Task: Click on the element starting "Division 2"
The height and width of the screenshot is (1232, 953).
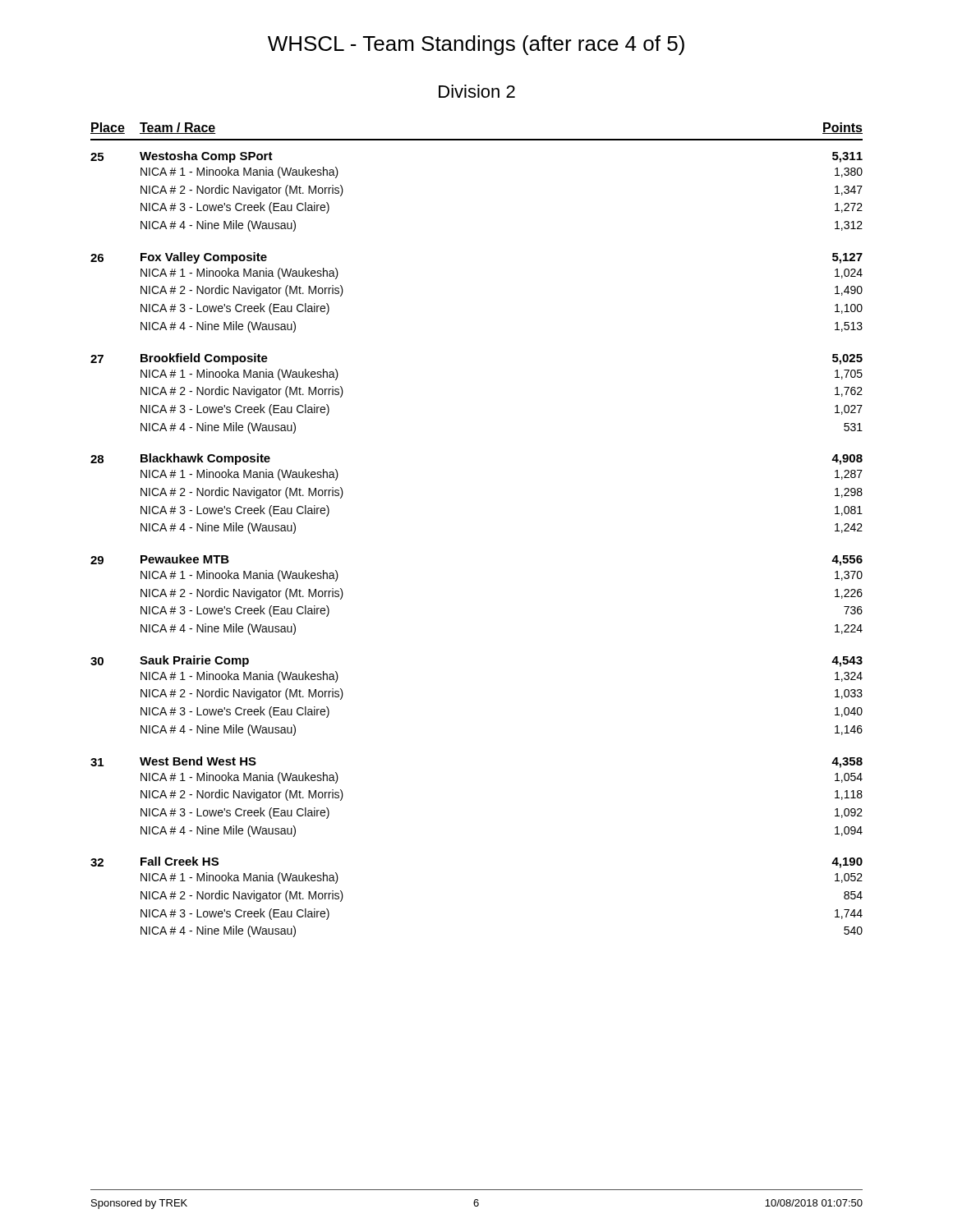Action: point(476,92)
